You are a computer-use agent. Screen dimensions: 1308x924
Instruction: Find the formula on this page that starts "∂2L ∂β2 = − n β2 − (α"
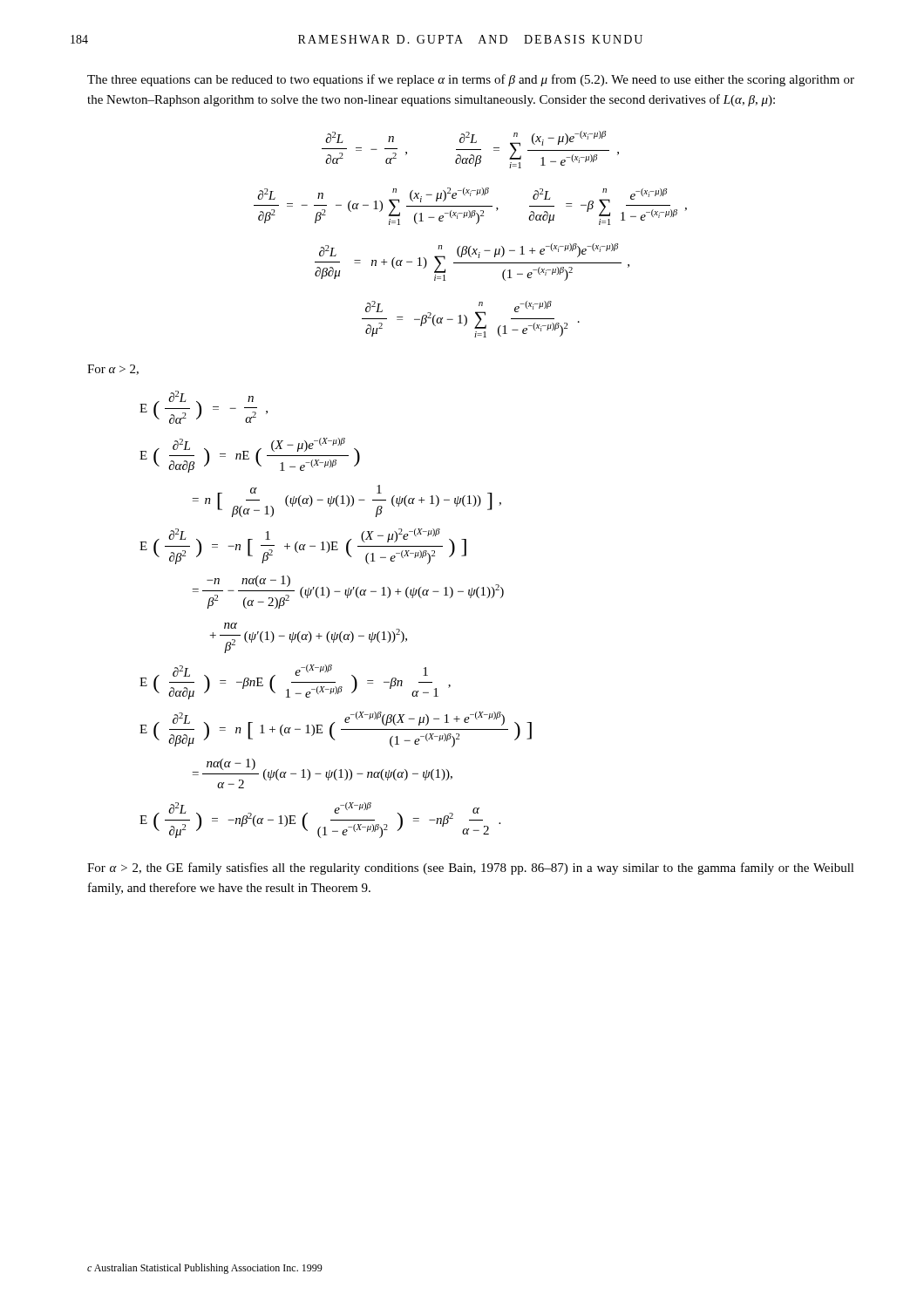coord(471,205)
